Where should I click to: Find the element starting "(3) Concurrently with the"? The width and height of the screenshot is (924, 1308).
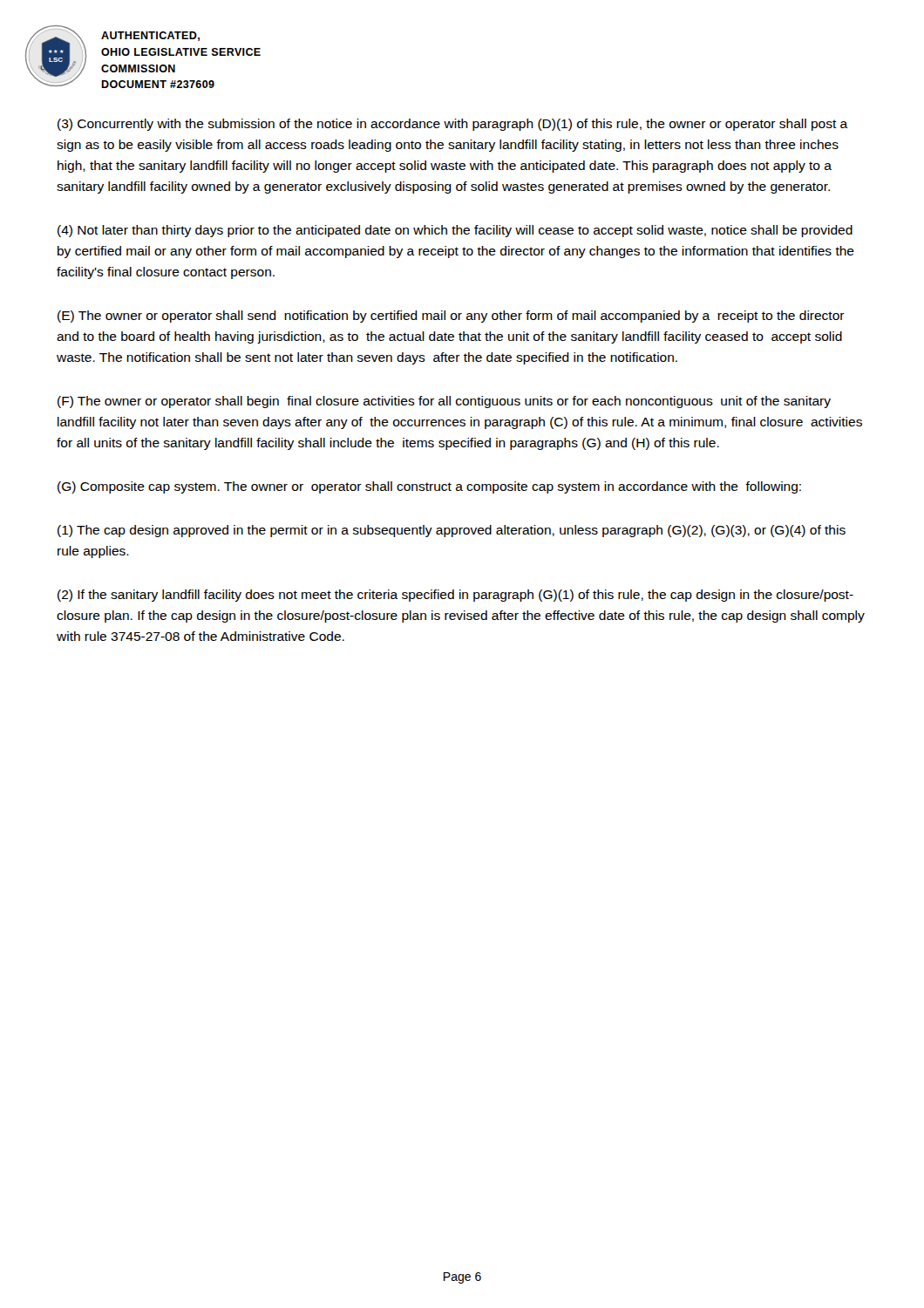coord(452,155)
